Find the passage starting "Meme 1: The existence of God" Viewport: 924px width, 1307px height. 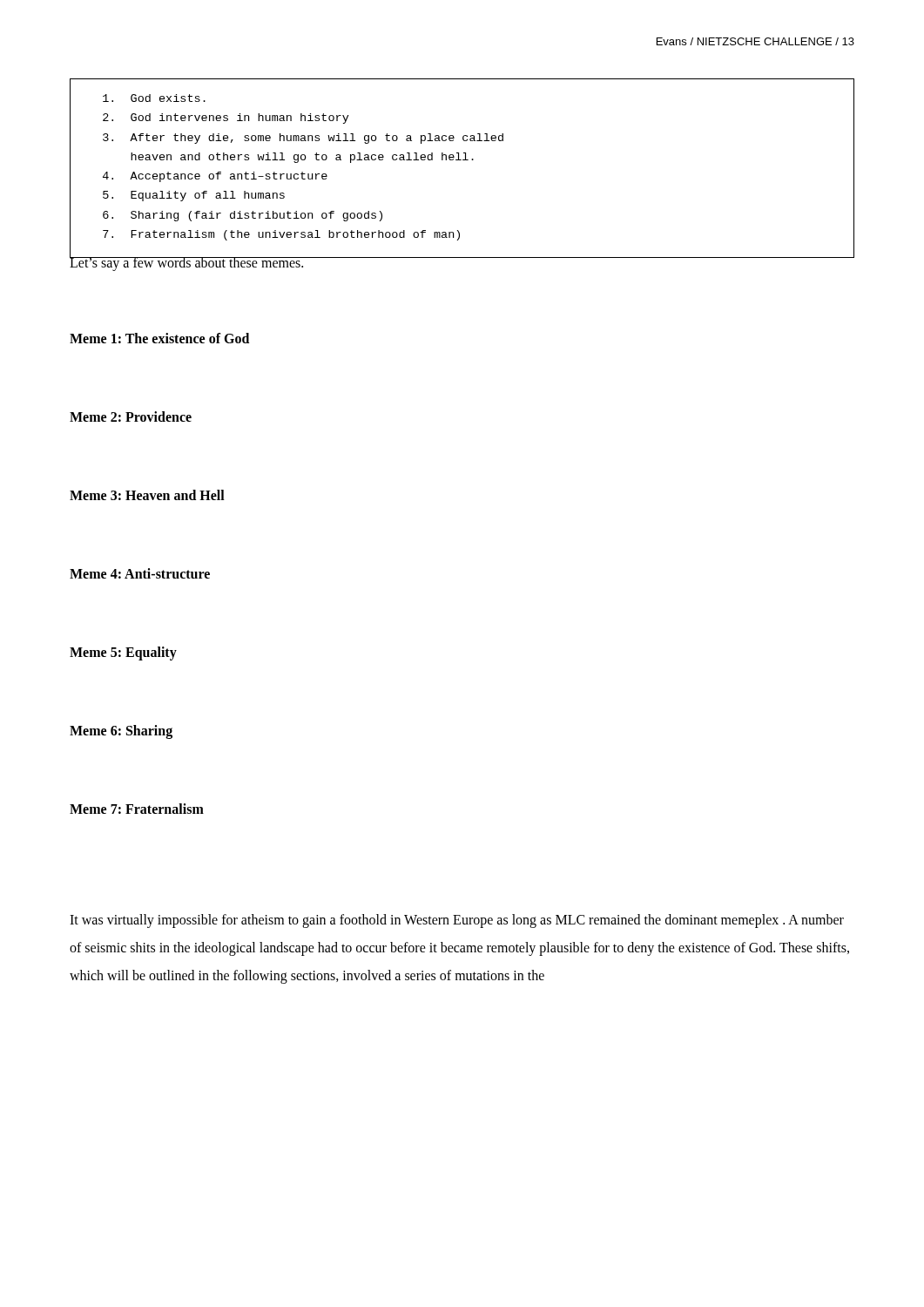(x=160, y=339)
